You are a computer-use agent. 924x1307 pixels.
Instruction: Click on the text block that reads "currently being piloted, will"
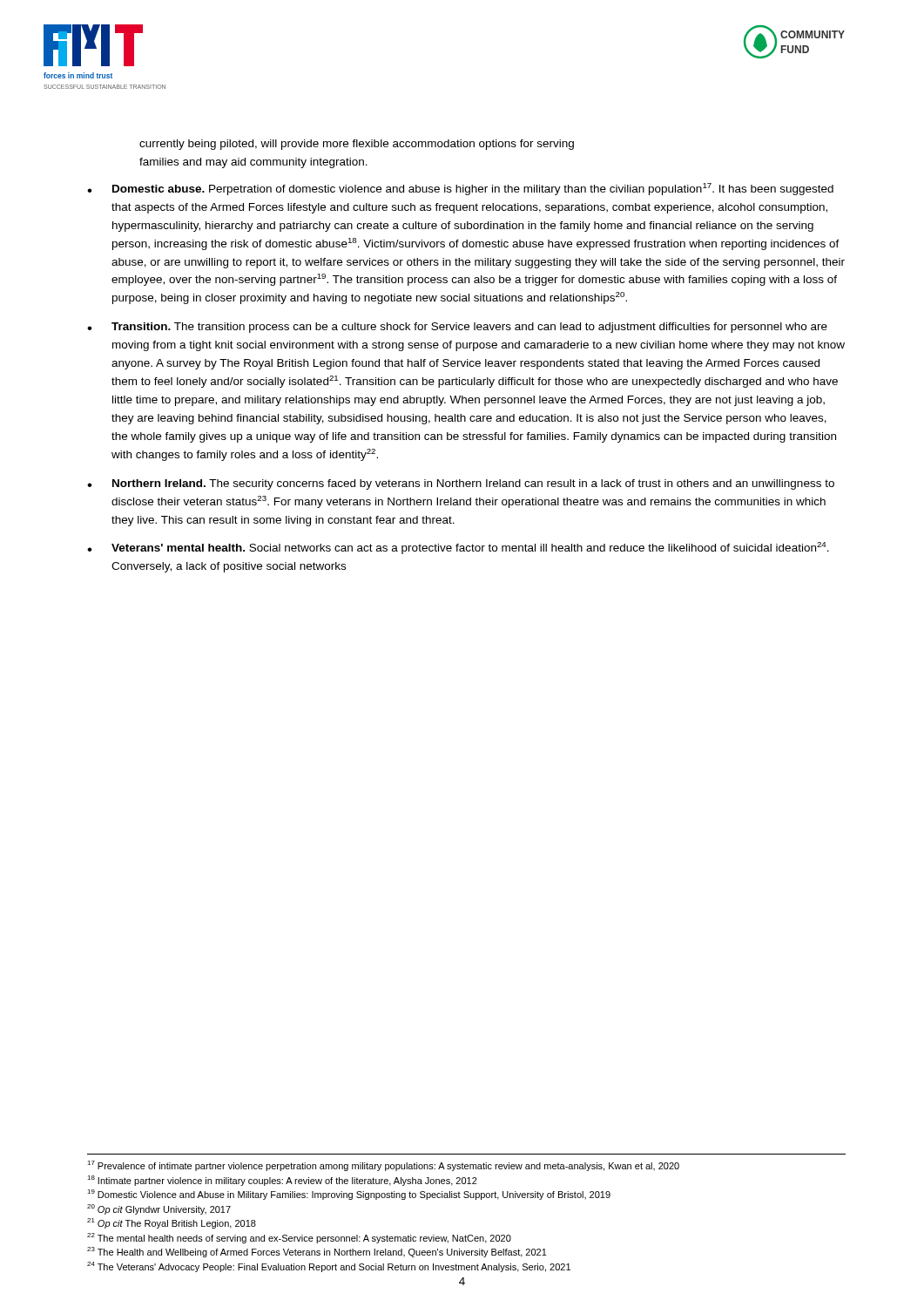click(357, 152)
